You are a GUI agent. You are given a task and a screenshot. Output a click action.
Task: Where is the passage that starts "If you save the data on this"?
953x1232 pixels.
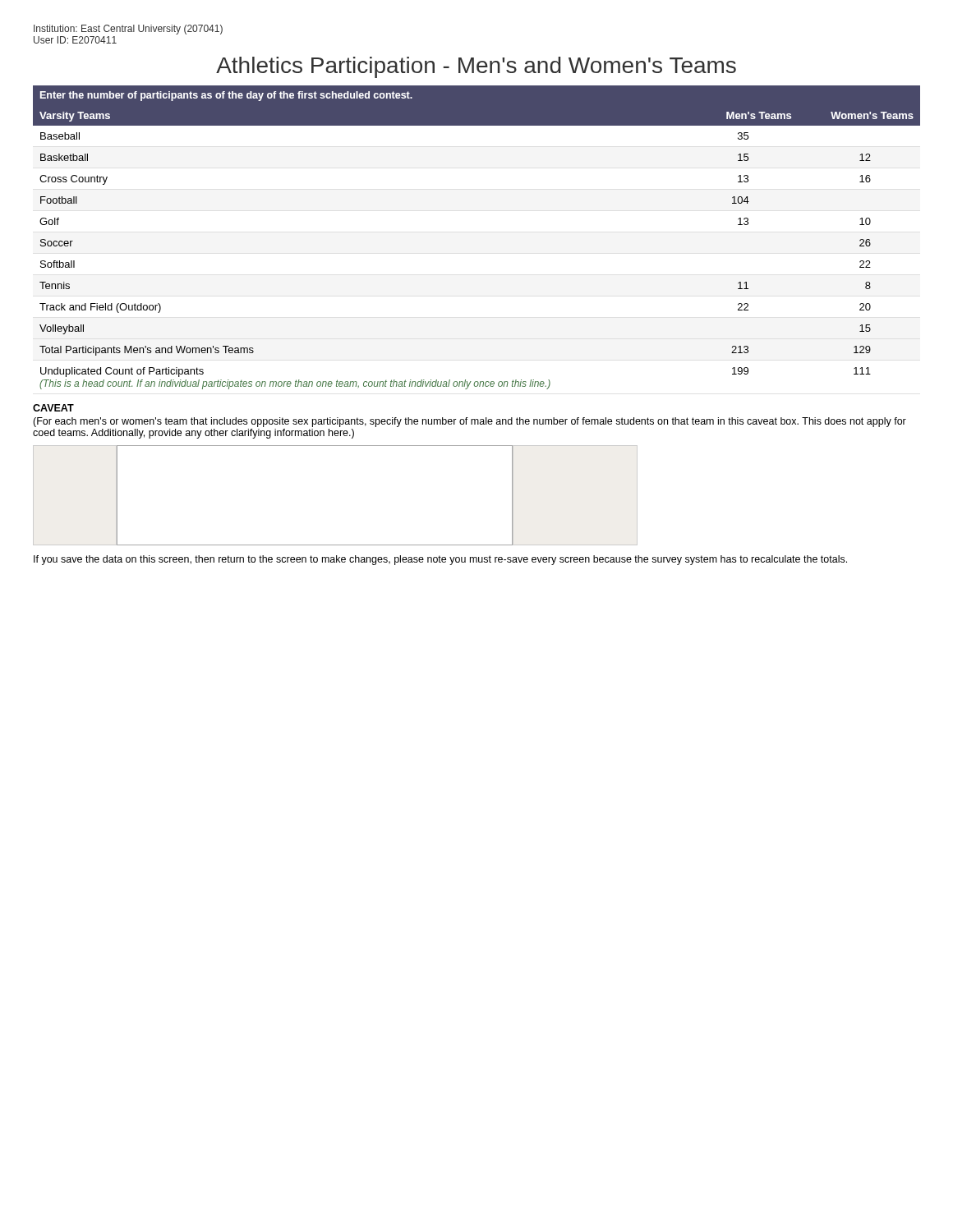pyautogui.click(x=440, y=559)
